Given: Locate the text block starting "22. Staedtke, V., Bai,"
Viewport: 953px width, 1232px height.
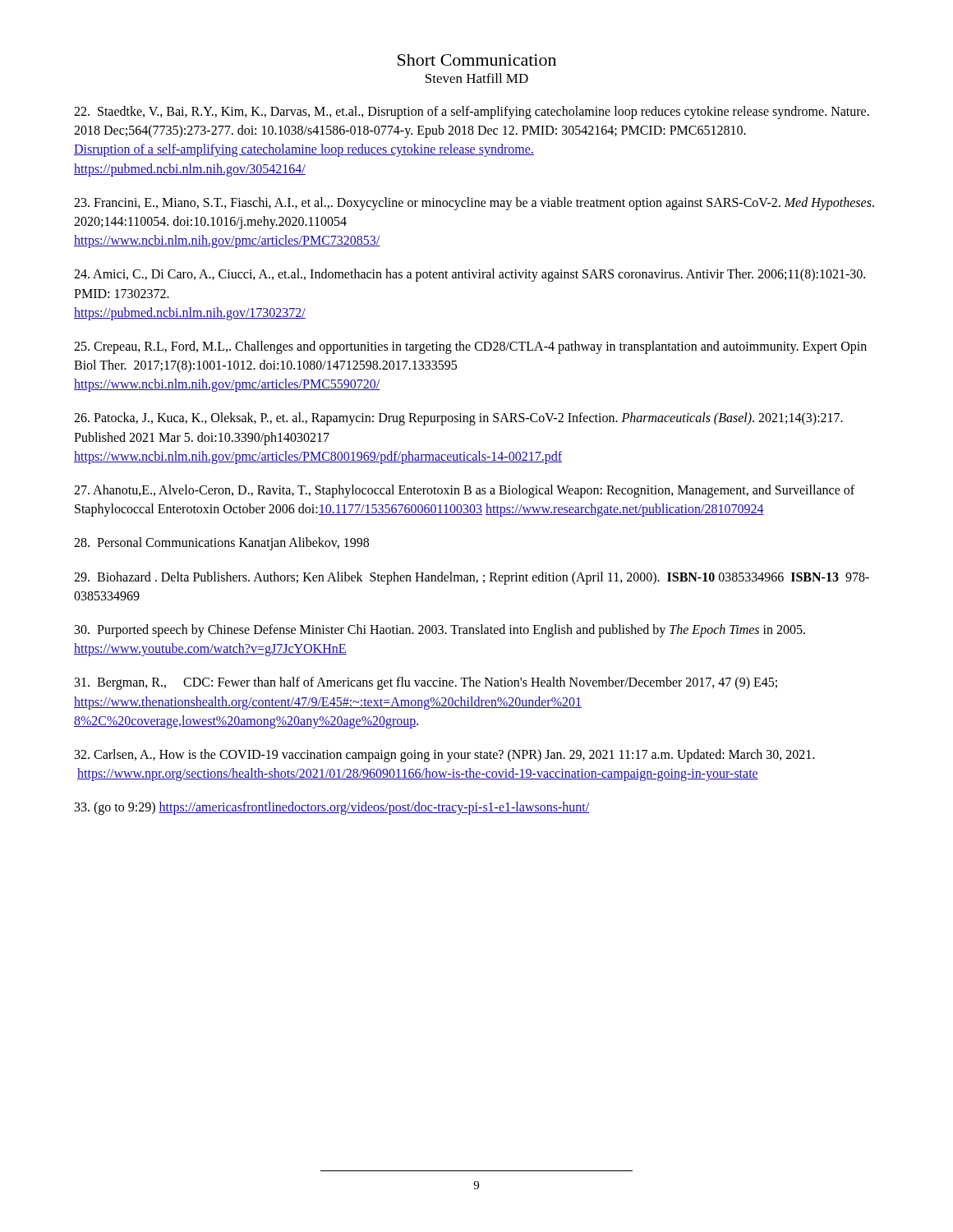Looking at the screenshot, I should tap(472, 140).
